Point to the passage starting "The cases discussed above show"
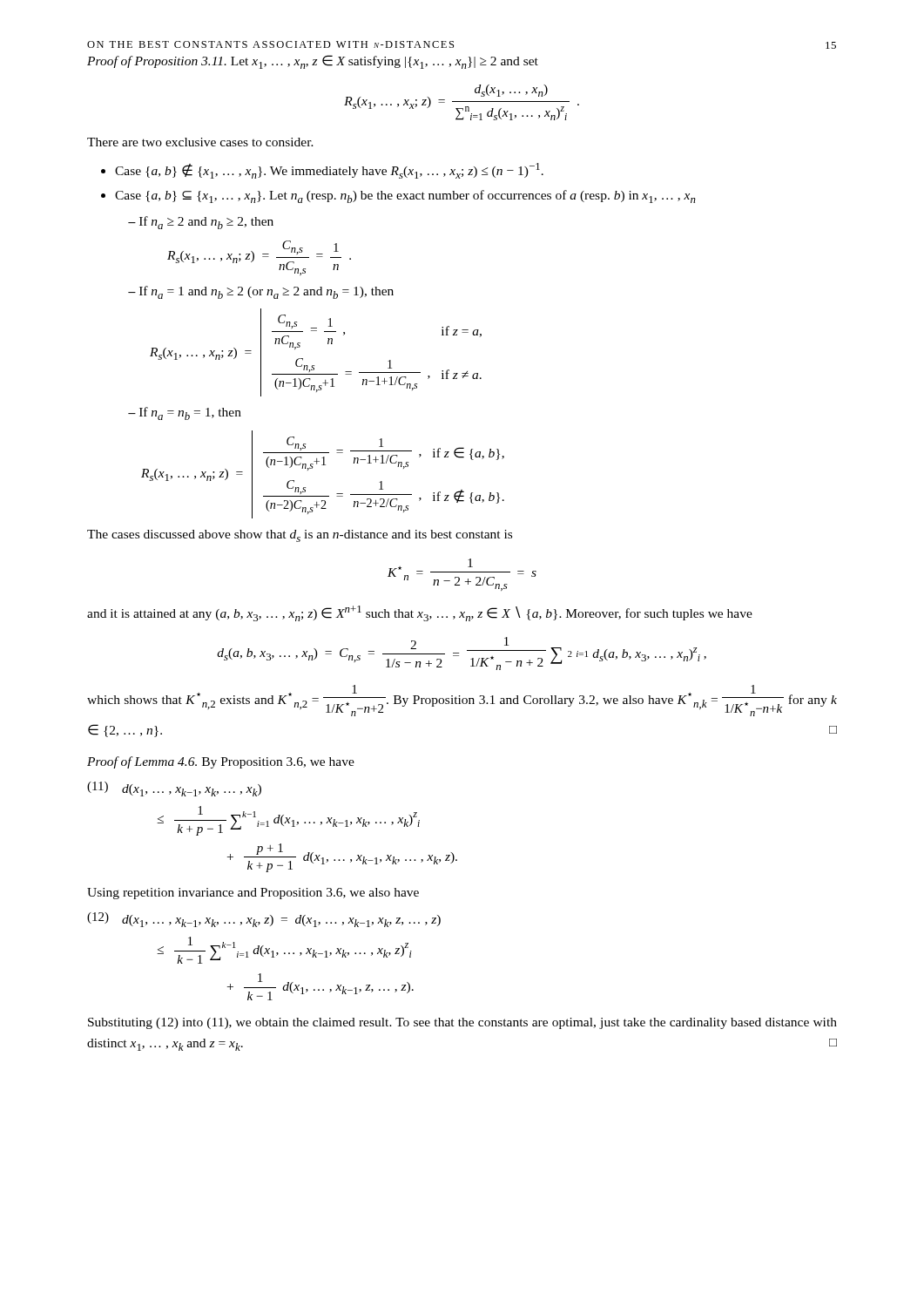 click(462, 535)
